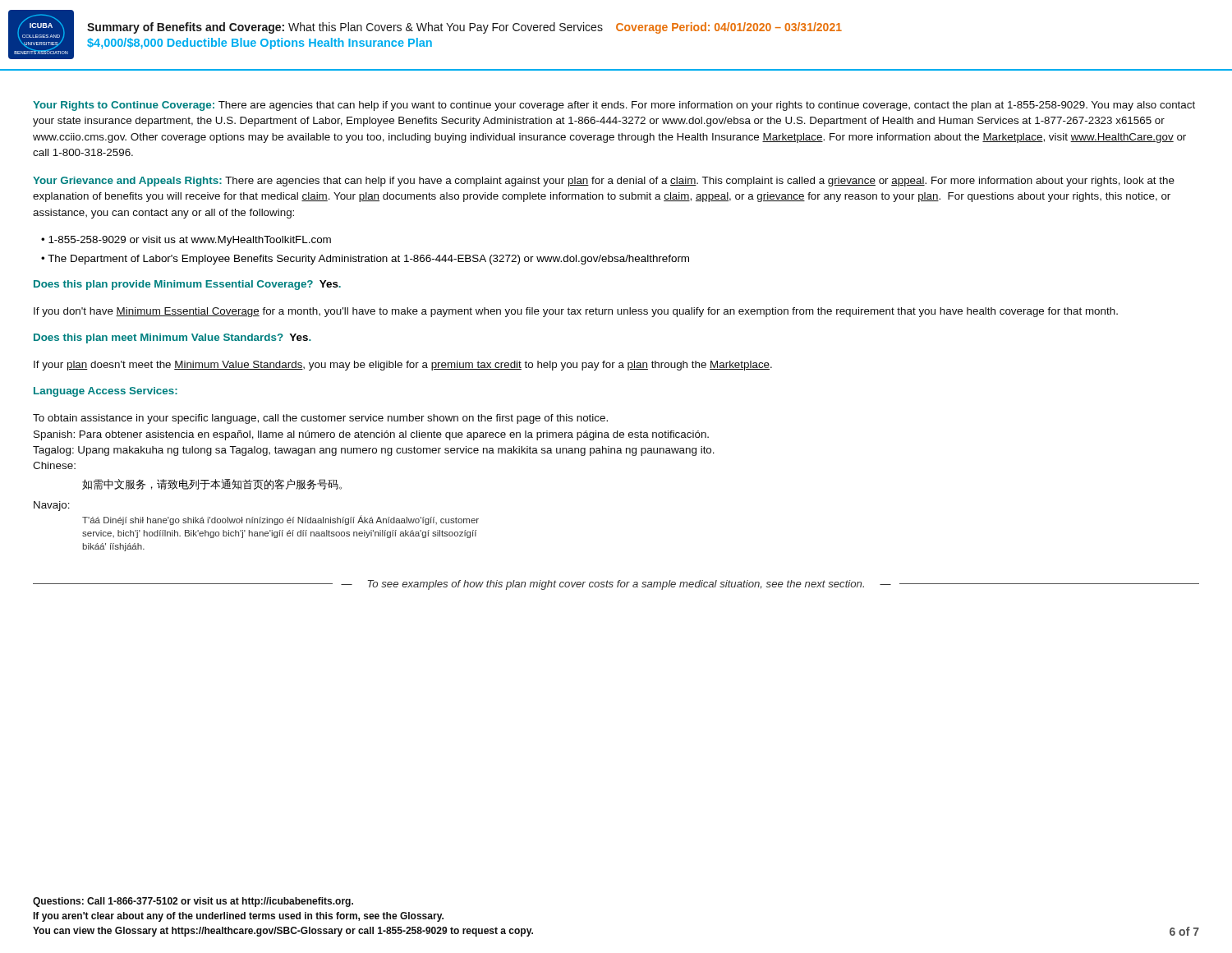Find the text block that says "To obtain assistance in your specific language, call"
Screen dimensions: 953x1232
tap(374, 442)
